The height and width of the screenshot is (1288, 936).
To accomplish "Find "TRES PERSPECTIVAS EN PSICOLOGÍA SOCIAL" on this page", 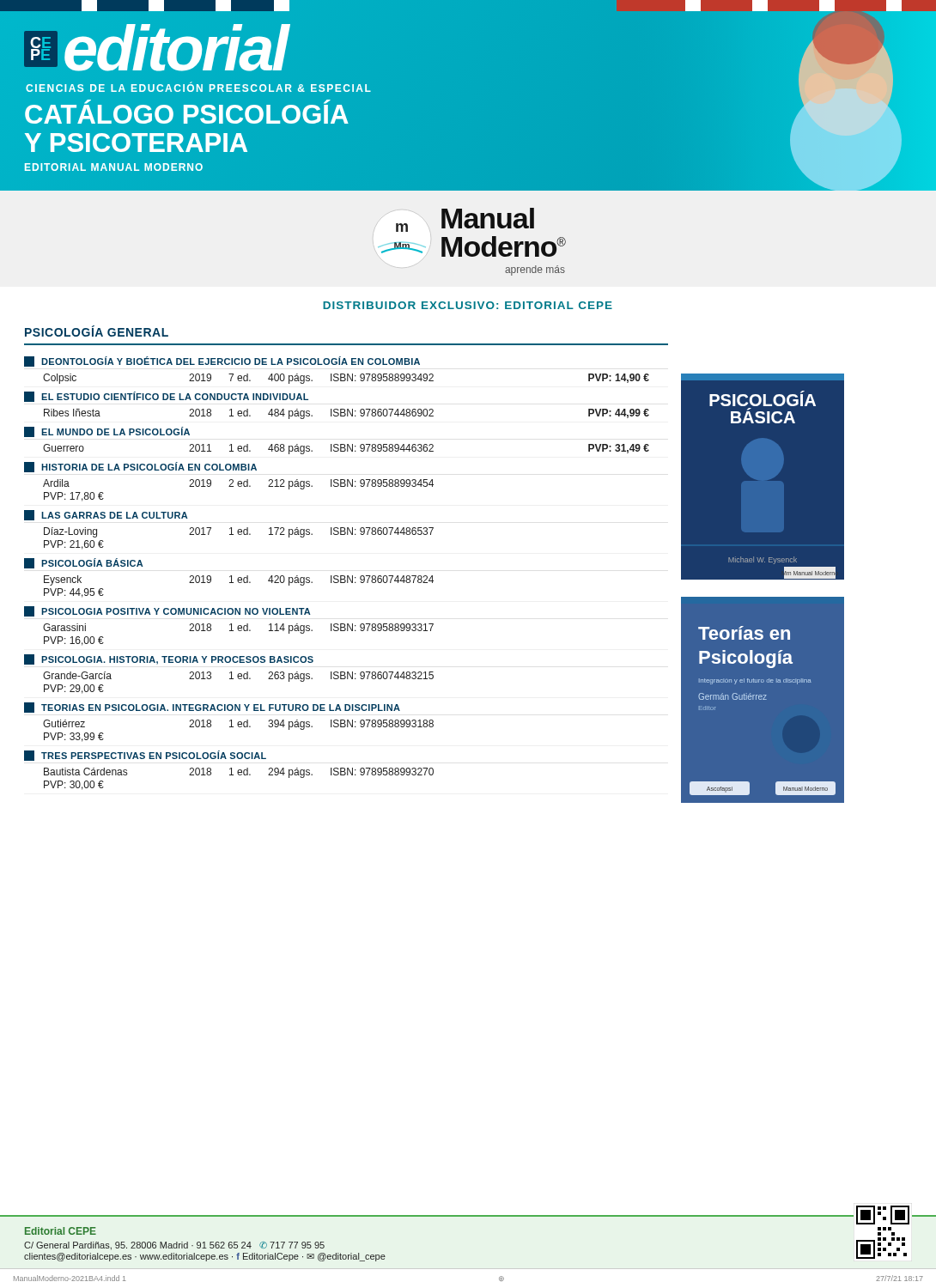I will (x=145, y=756).
